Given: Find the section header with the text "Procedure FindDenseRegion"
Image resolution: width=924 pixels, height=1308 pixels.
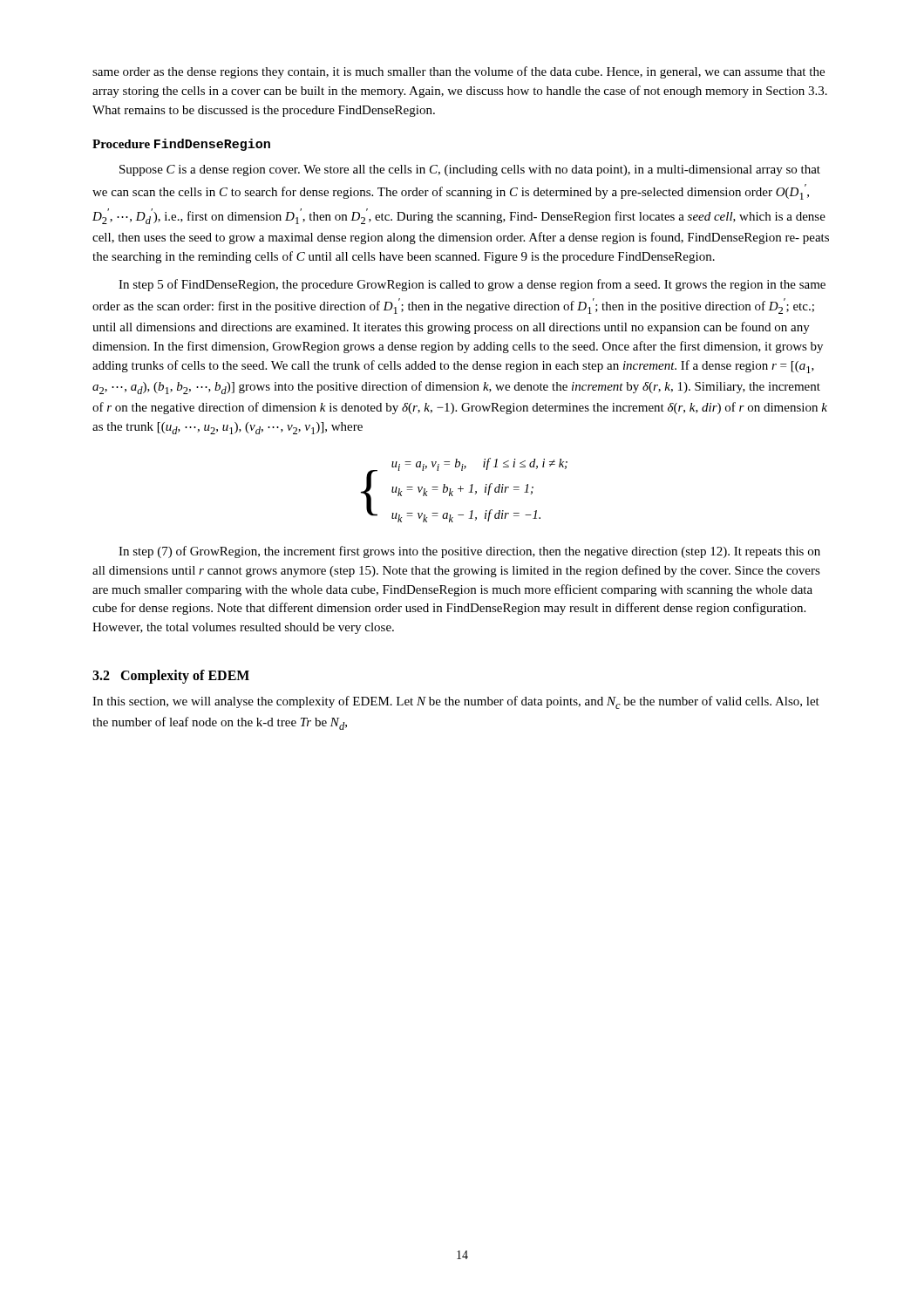Looking at the screenshot, I should pos(182,145).
